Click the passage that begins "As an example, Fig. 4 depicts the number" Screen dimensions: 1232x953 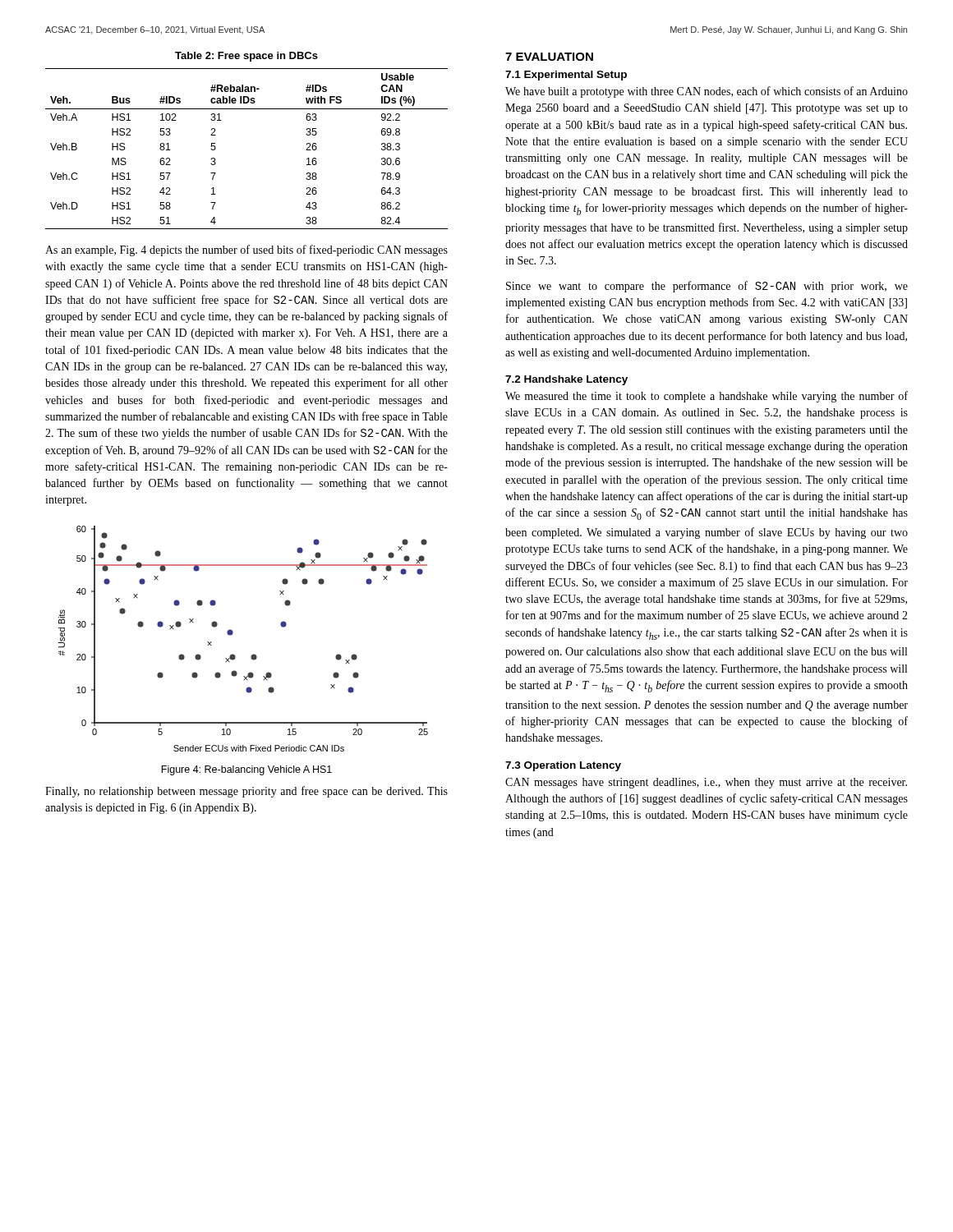[246, 376]
